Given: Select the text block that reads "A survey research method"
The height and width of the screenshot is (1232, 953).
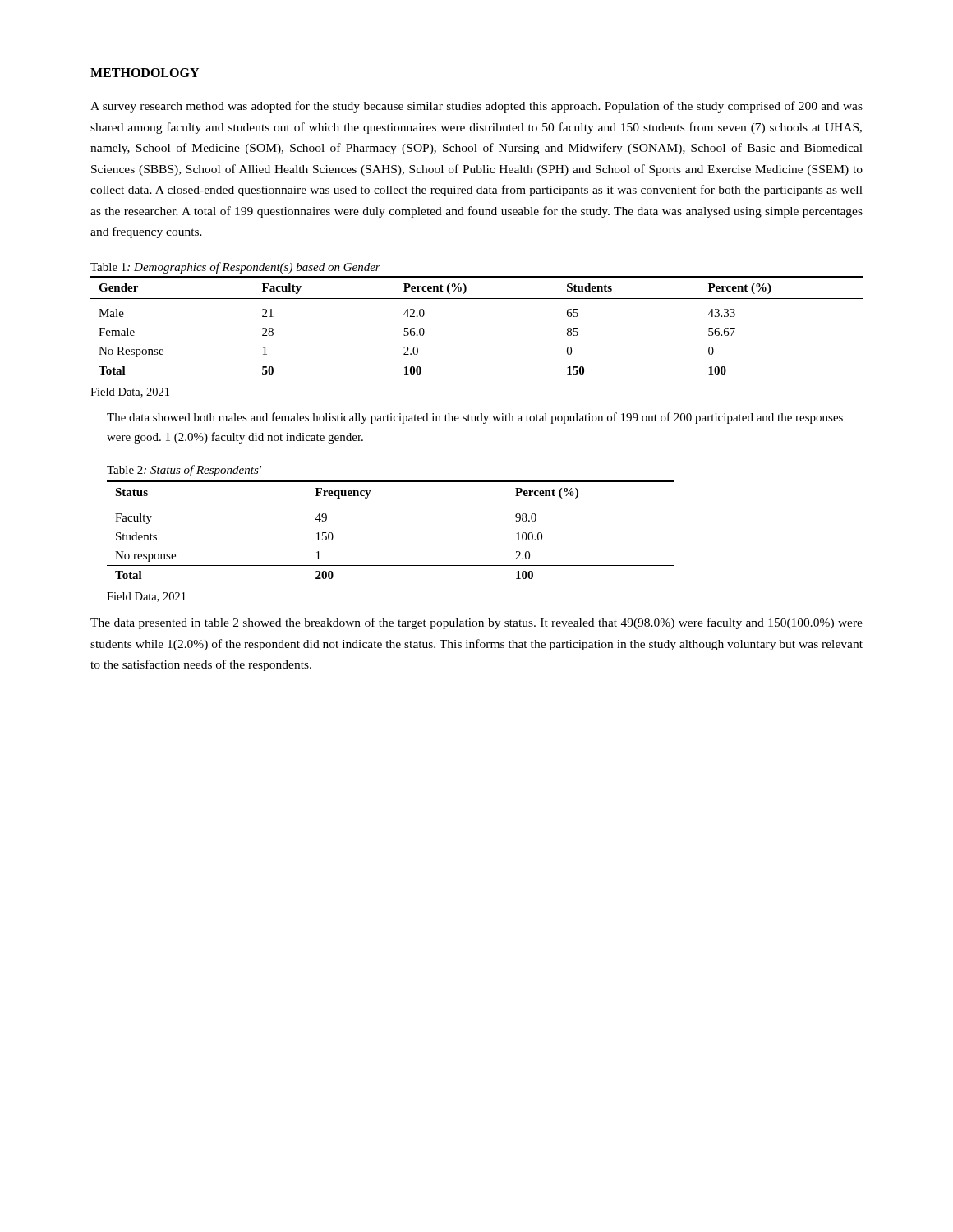Looking at the screenshot, I should (476, 169).
